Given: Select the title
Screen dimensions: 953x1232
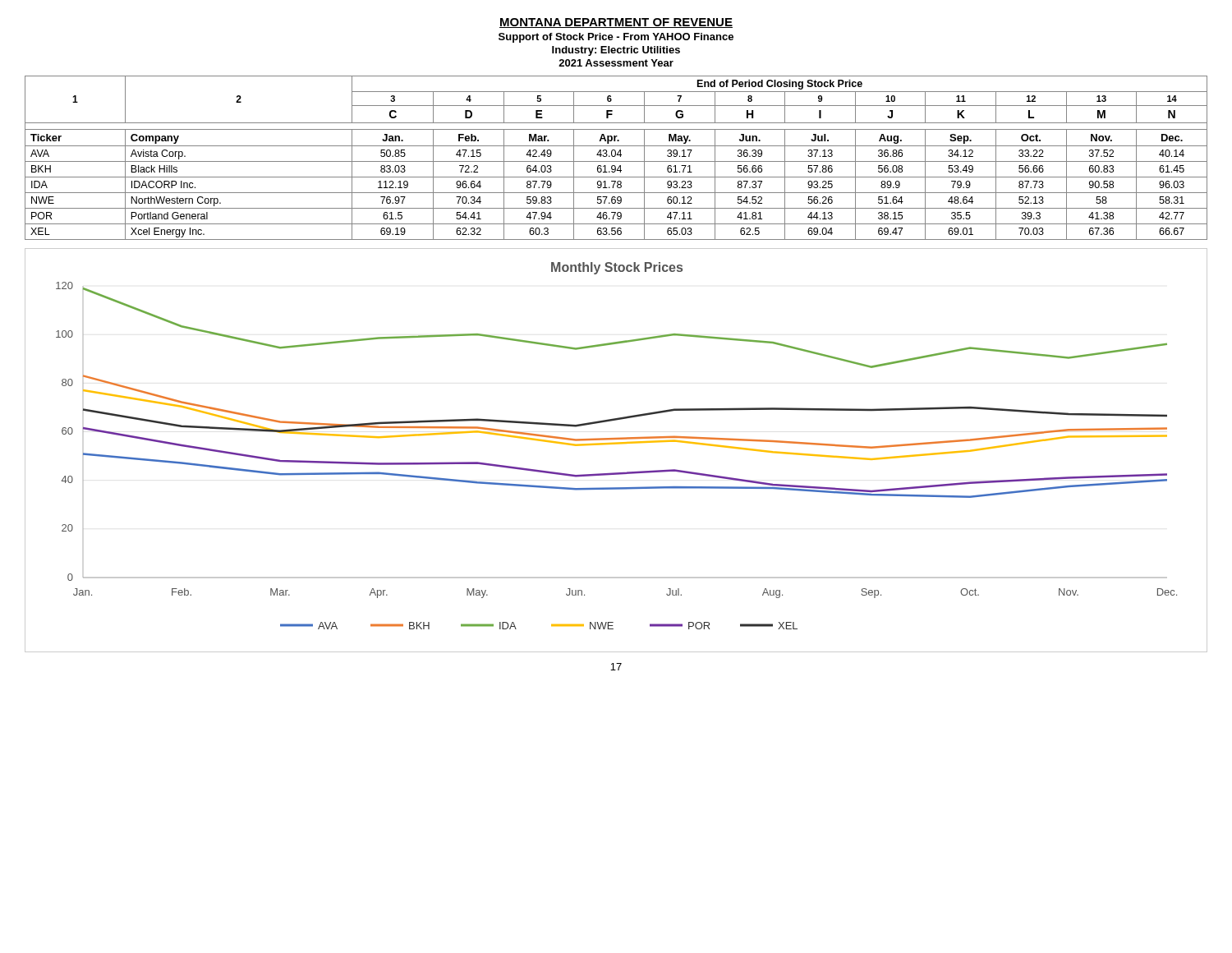Looking at the screenshot, I should coord(616,22).
